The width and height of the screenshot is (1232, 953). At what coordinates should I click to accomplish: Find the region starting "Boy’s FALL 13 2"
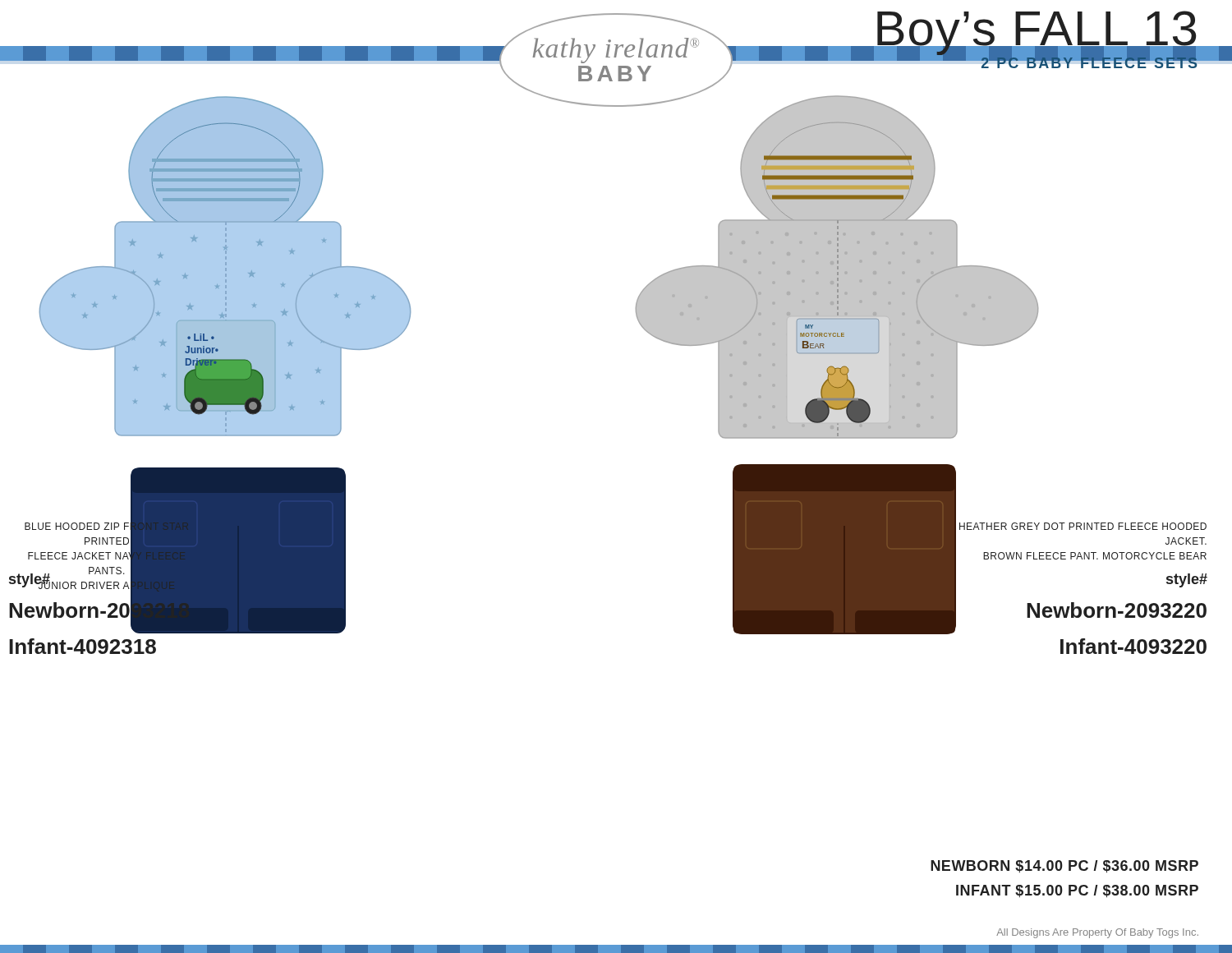point(1036,38)
